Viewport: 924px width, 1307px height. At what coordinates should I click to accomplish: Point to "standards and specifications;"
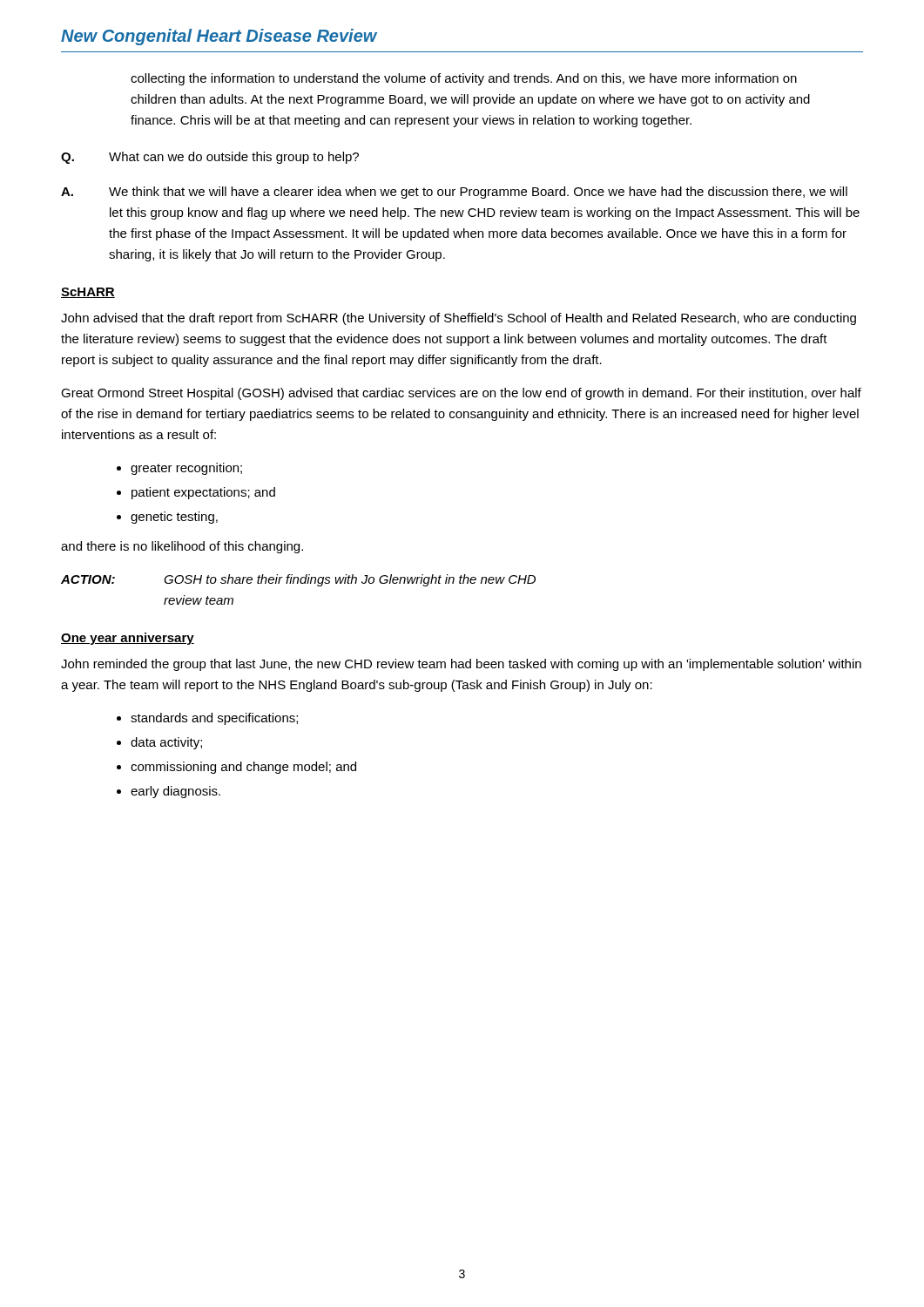point(215,718)
